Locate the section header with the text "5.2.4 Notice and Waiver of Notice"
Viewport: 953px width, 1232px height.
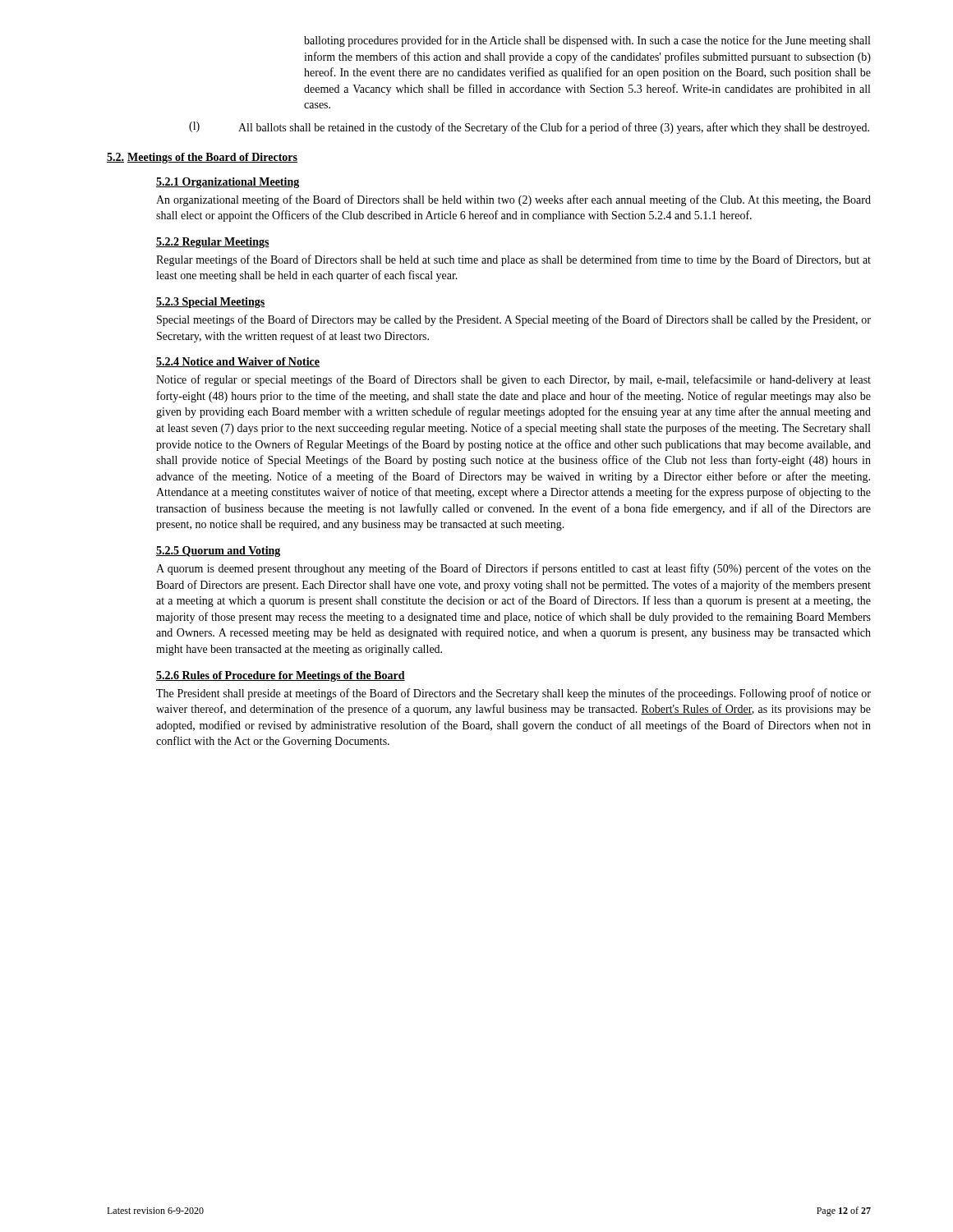(x=238, y=362)
